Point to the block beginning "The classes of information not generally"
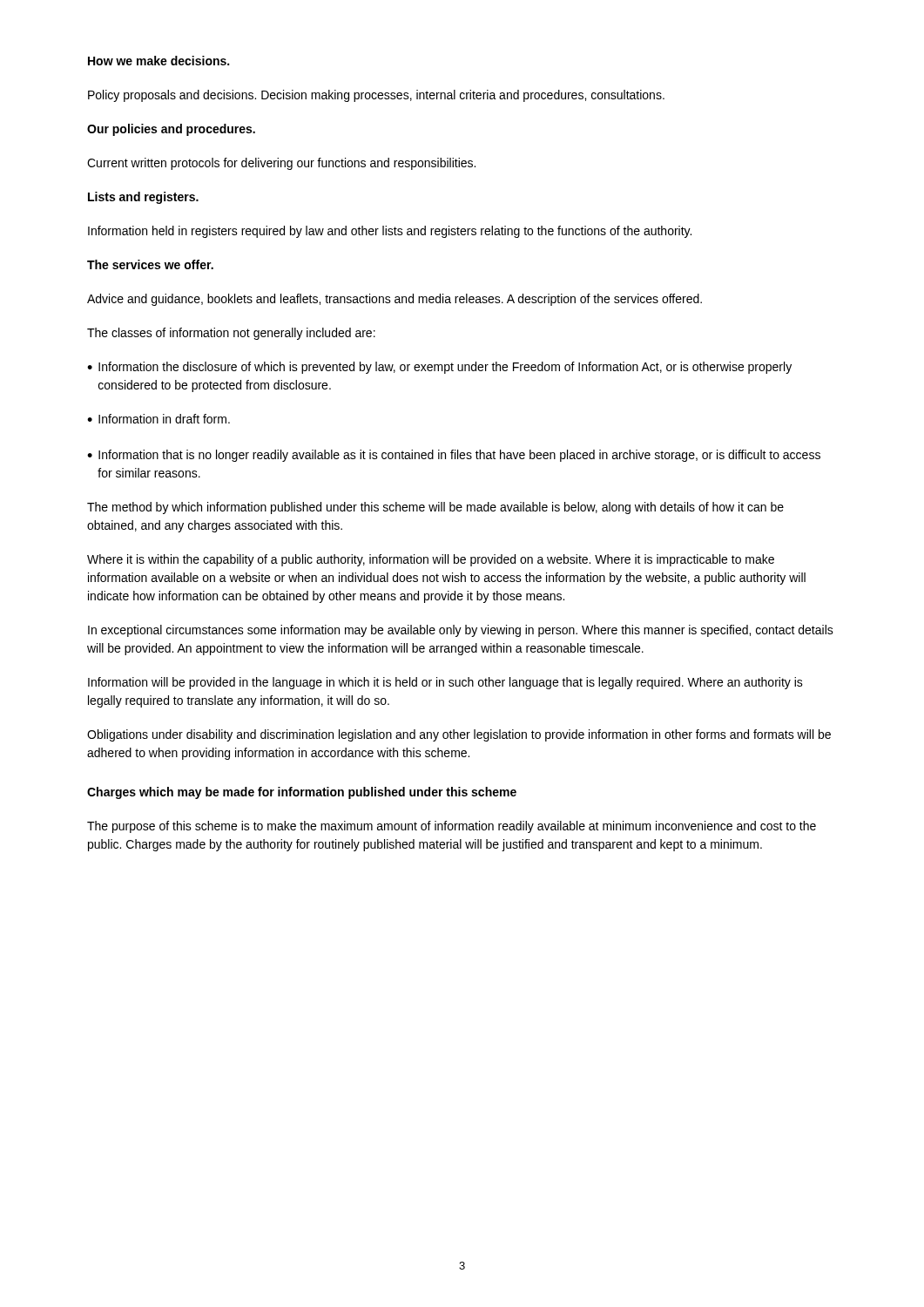The width and height of the screenshot is (924, 1307). pyautogui.click(x=231, y=334)
